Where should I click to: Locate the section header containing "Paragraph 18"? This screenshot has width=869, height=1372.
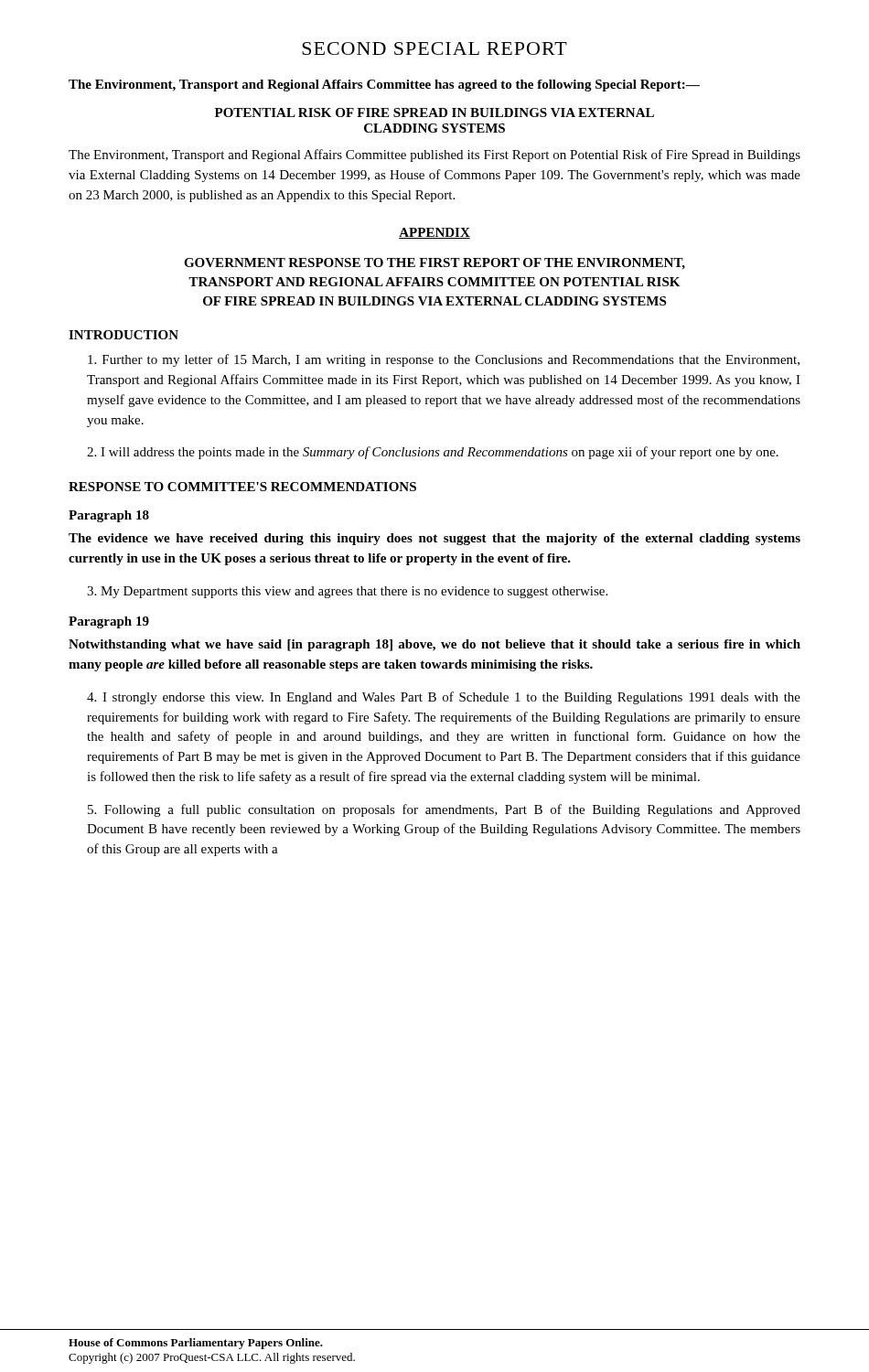tap(109, 515)
